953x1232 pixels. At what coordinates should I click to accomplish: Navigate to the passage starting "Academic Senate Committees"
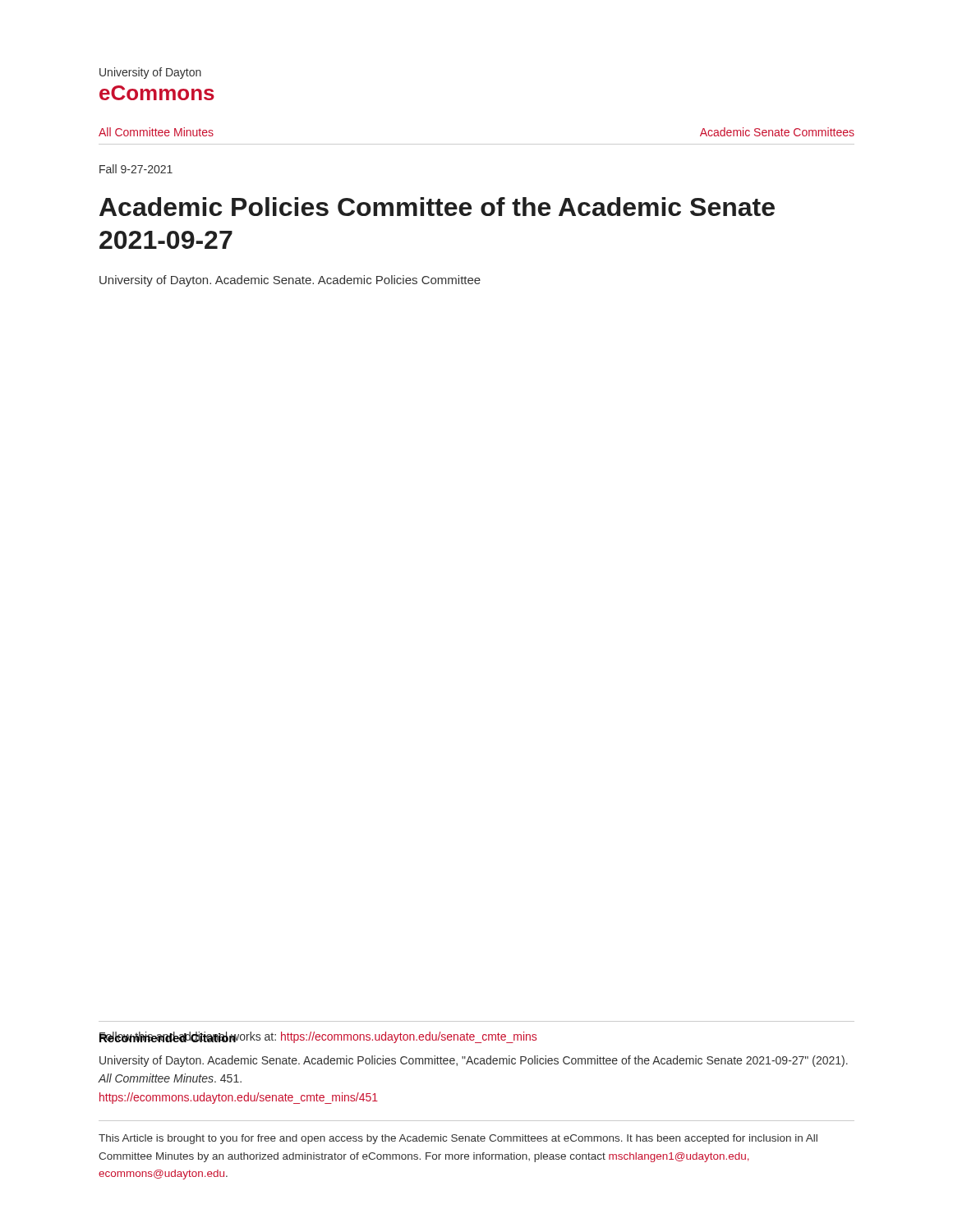pyautogui.click(x=777, y=132)
